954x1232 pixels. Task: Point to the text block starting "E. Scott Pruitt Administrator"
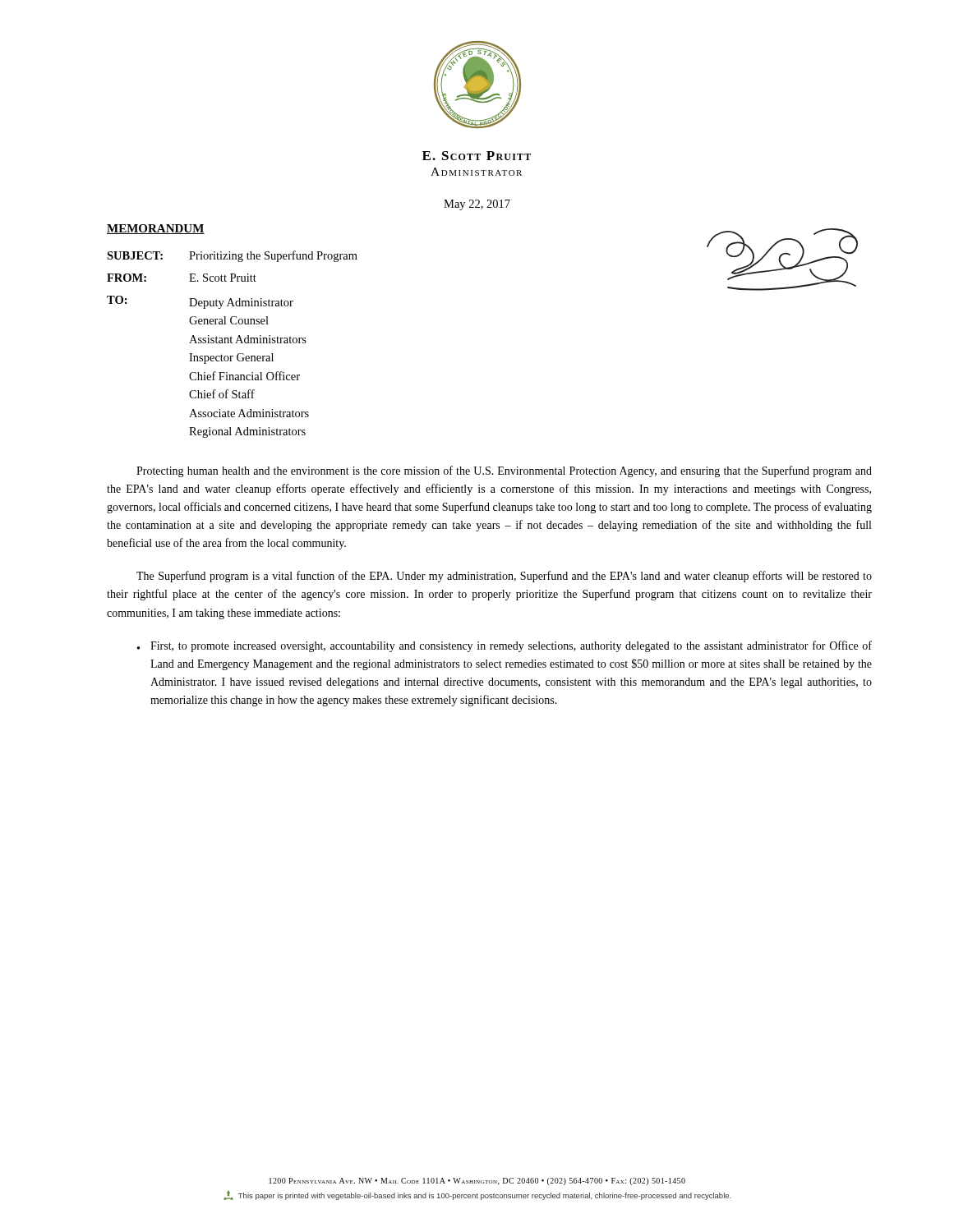point(477,163)
